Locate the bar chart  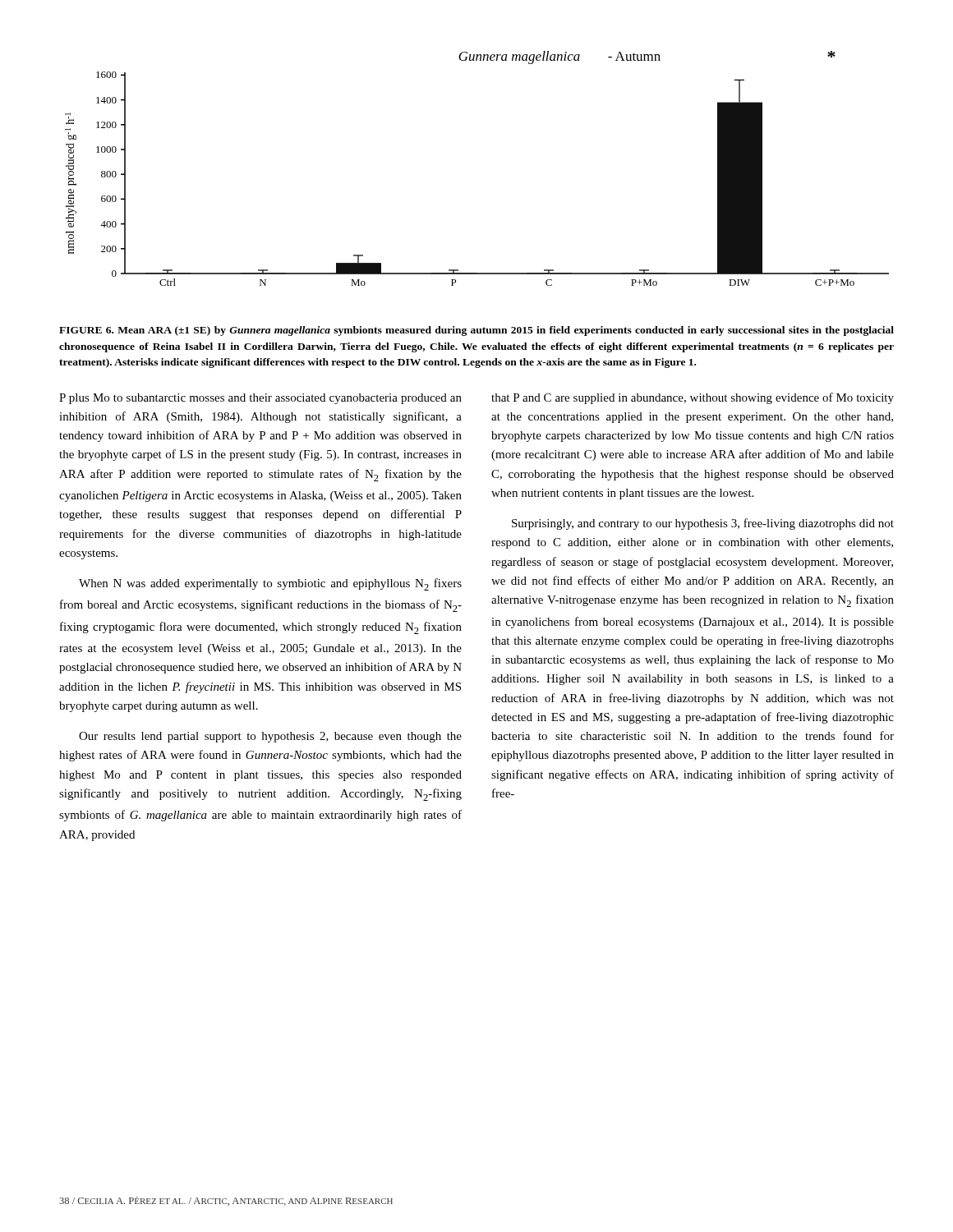point(476,177)
